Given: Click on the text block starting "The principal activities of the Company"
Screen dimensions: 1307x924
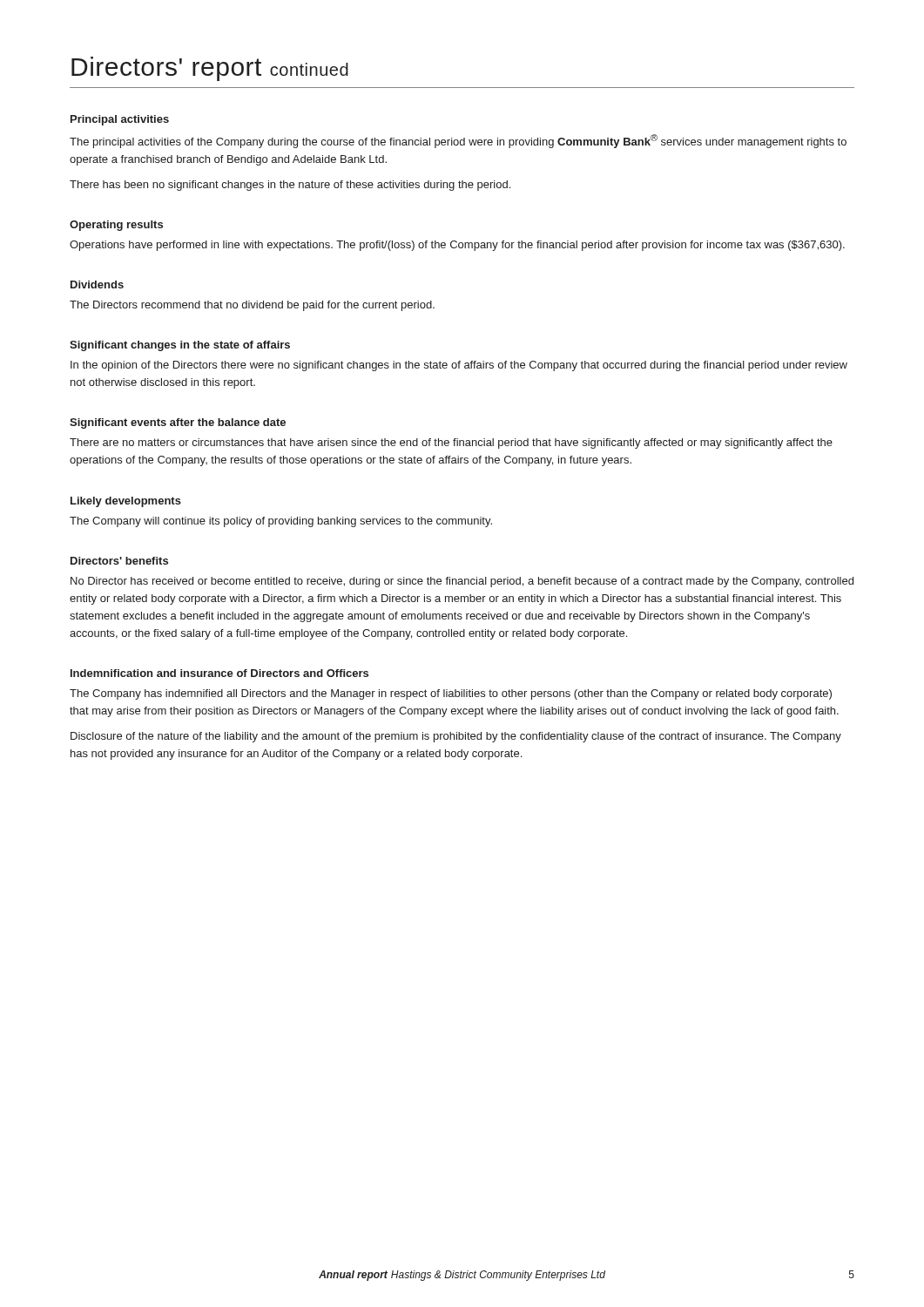Looking at the screenshot, I should click(x=458, y=149).
